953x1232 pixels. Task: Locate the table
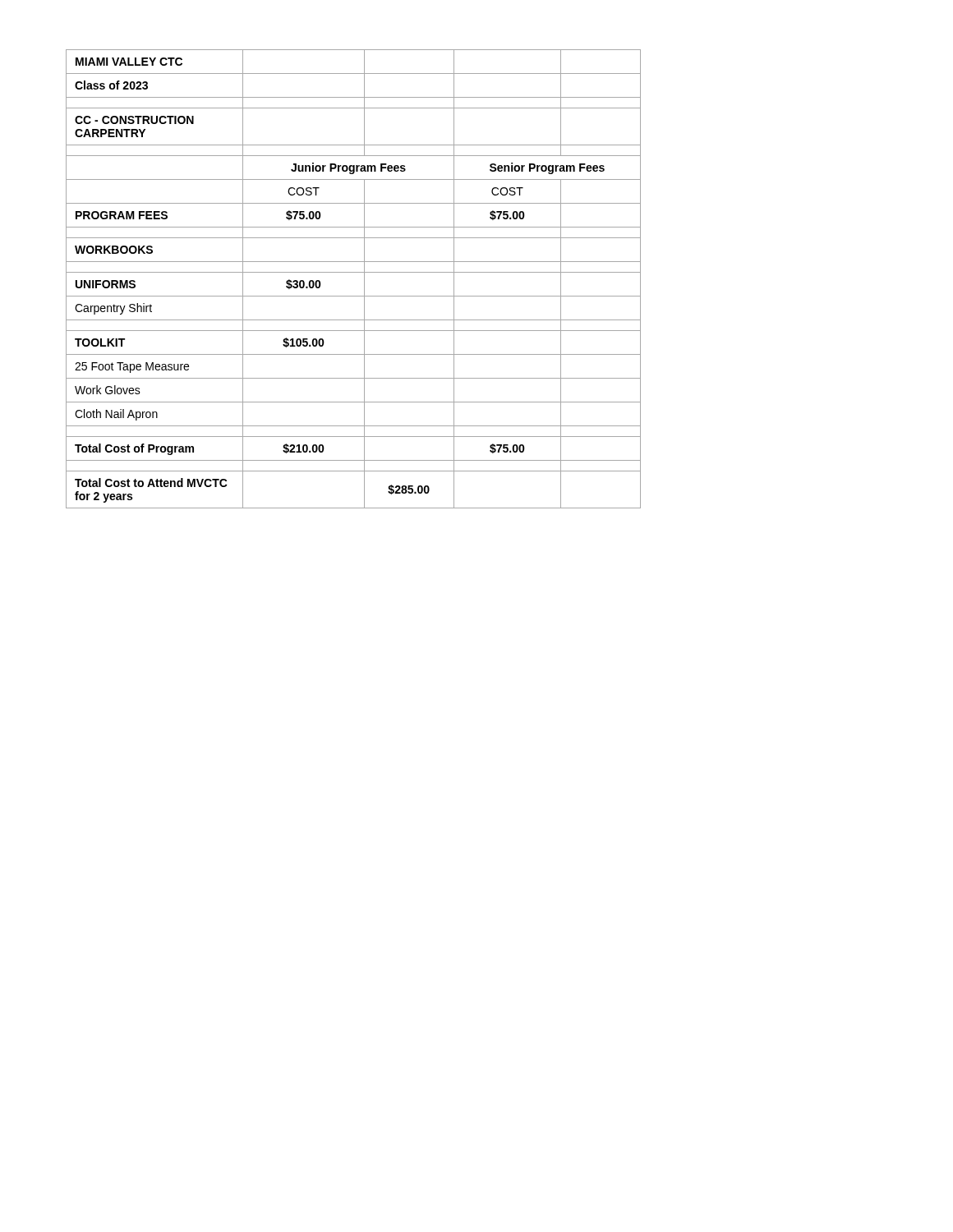click(x=353, y=279)
